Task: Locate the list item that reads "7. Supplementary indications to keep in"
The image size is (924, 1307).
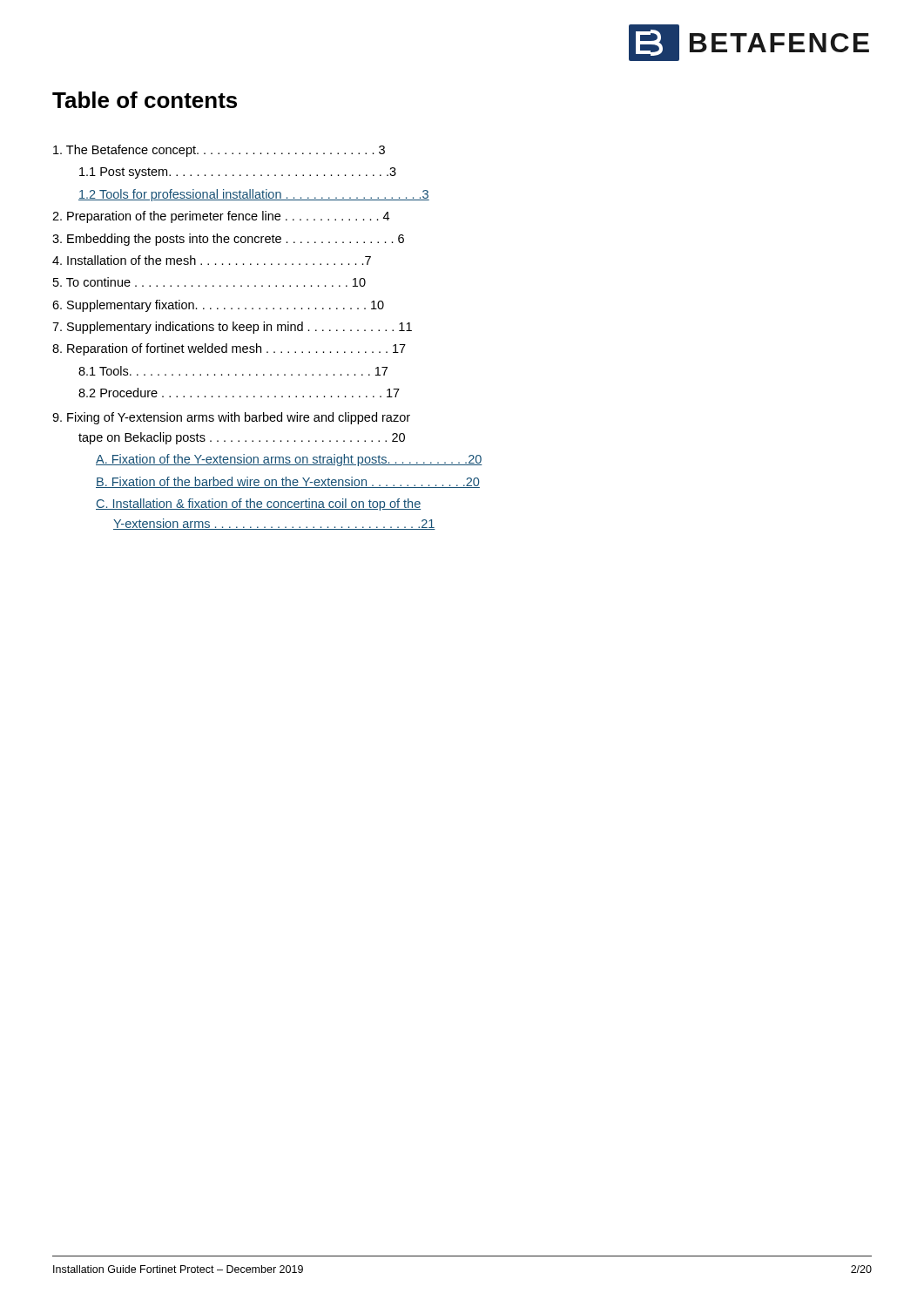Action: tap(232, 327)
